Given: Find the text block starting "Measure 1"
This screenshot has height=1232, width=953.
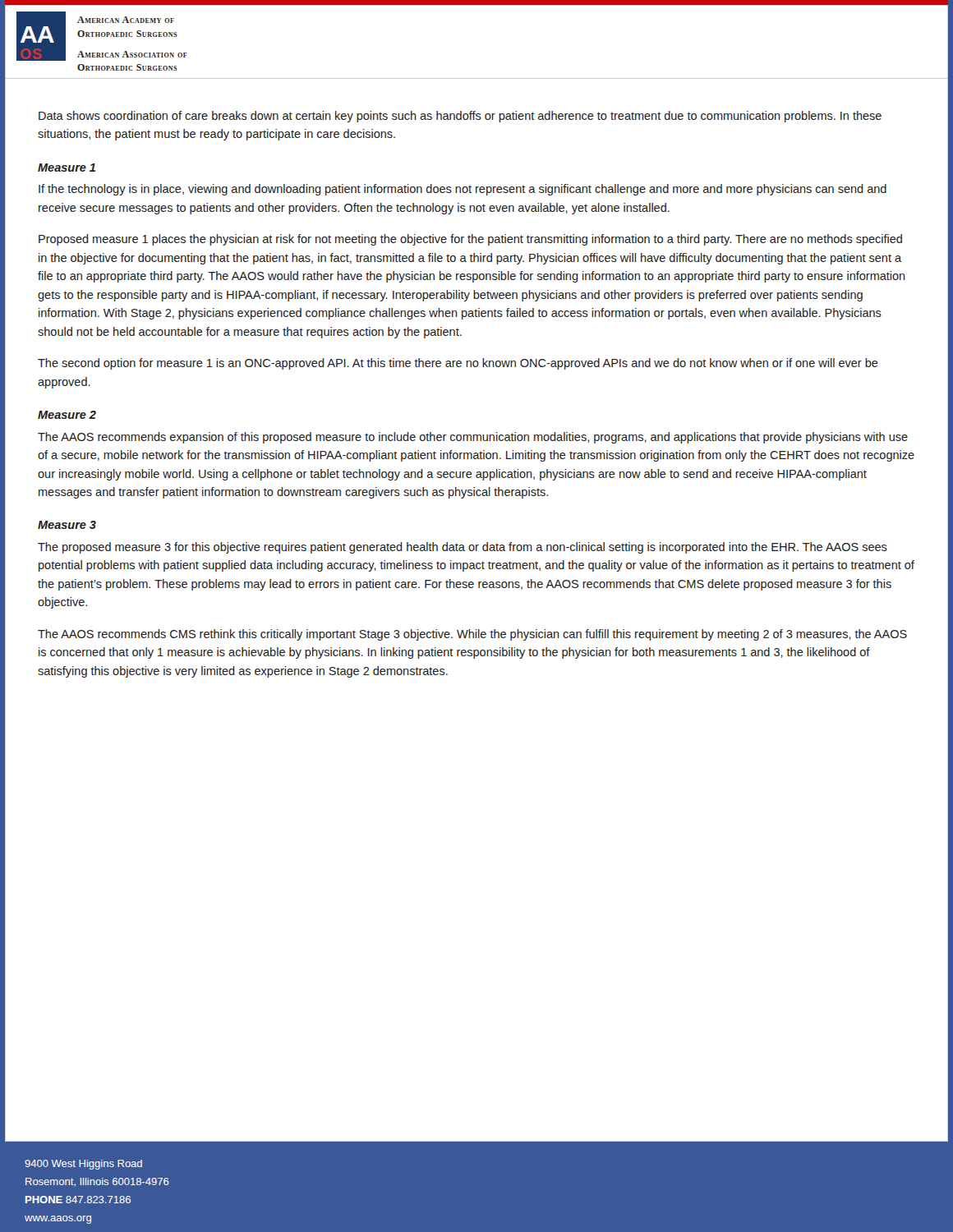Looking at the screenshot, I should 67,167.
